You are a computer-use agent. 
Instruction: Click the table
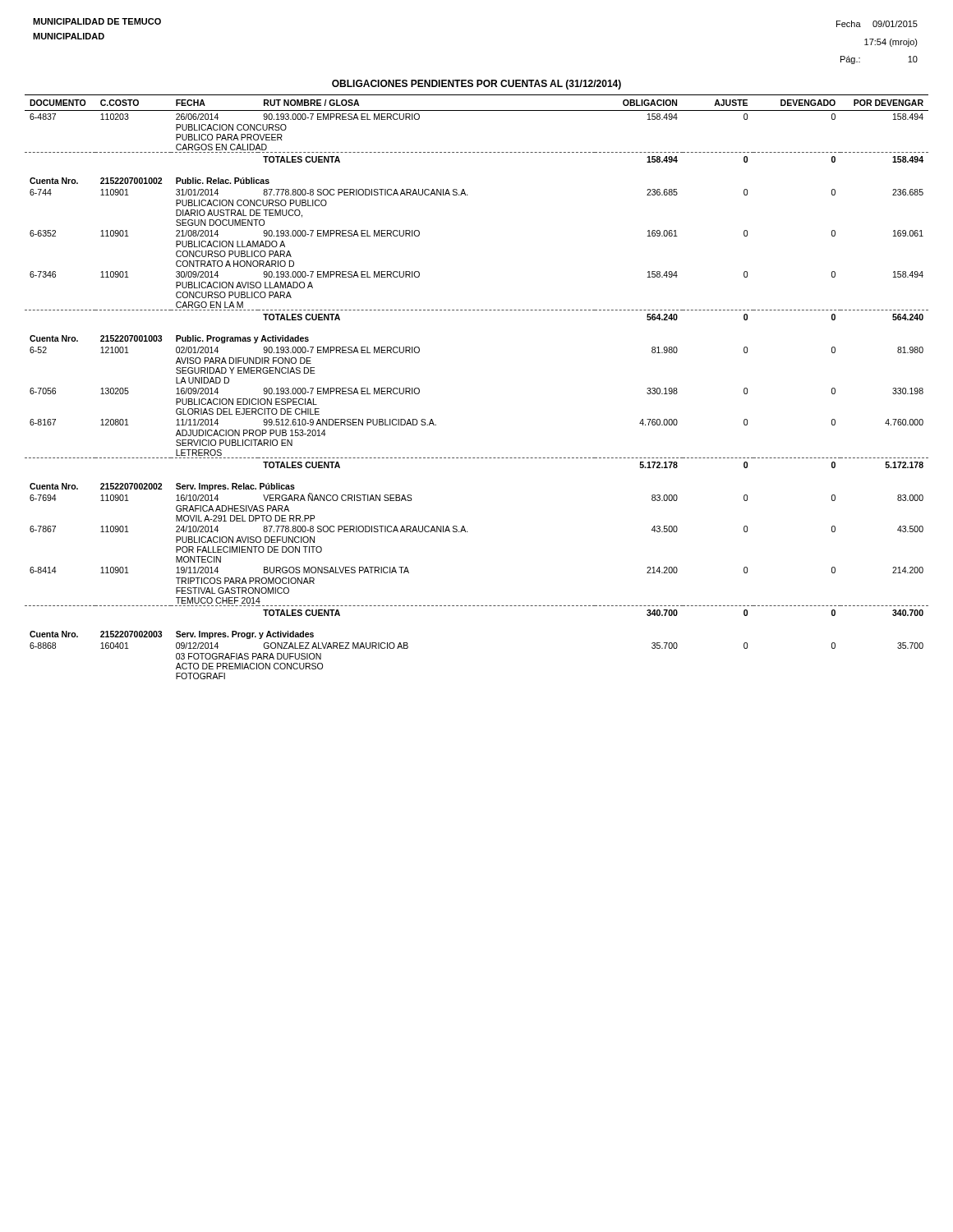pyautogui.click(x=476, y=387)
